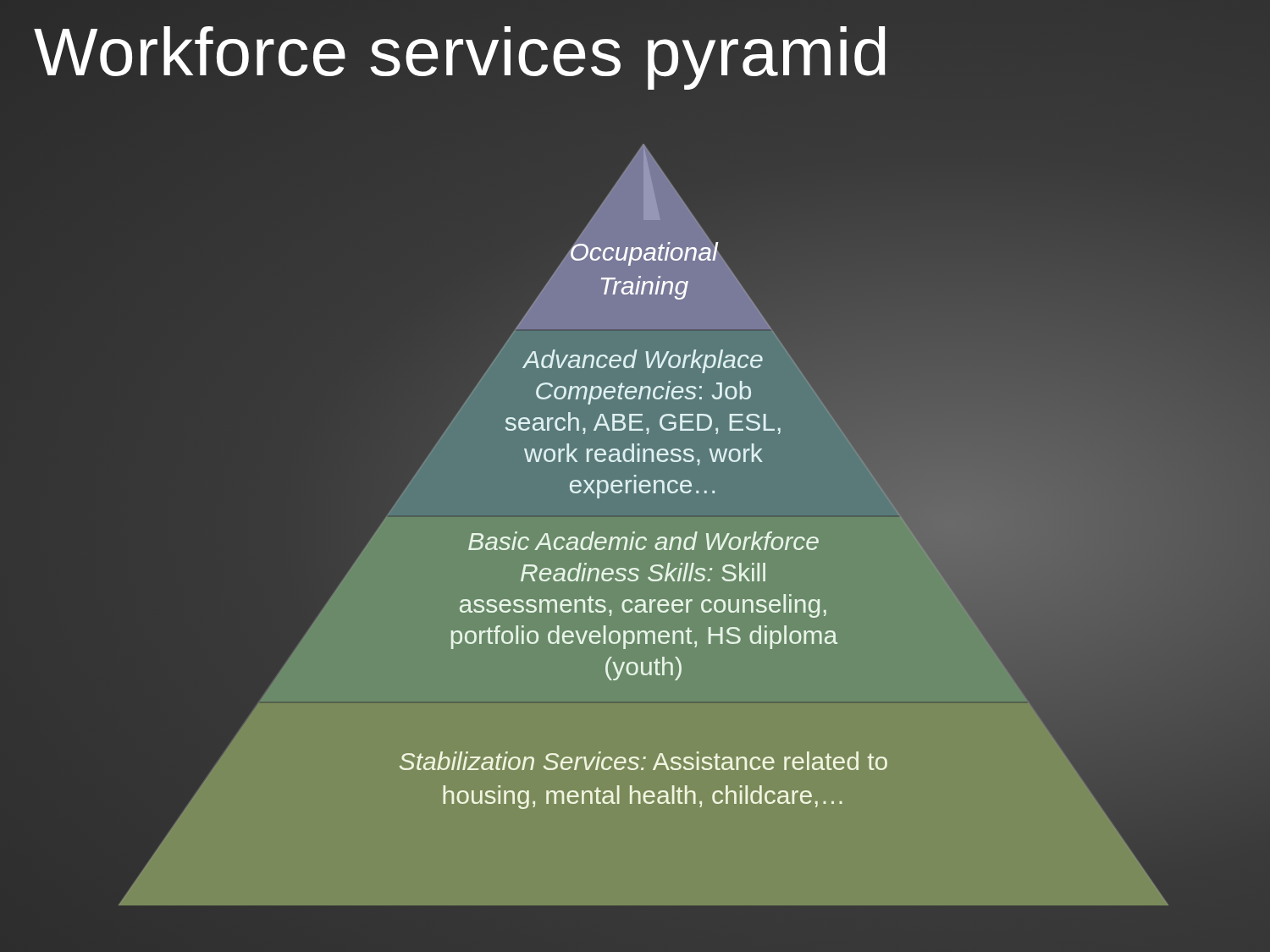This screenshot has height=952, width=1270.
Task: Select the infographic
Action: pyautogui.click(x=643, y=520)
